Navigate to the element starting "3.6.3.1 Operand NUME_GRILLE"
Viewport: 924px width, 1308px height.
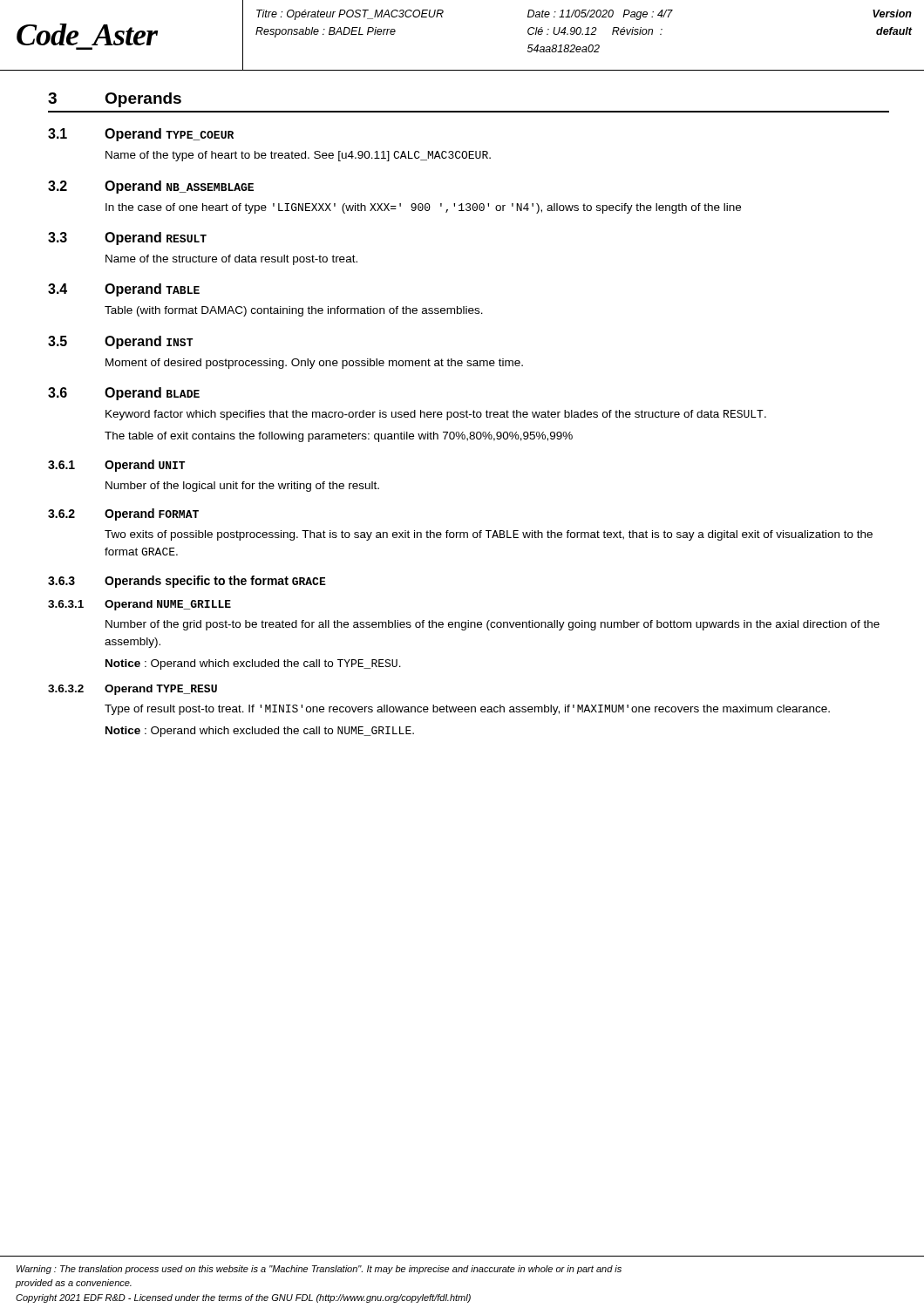point(140,604)
